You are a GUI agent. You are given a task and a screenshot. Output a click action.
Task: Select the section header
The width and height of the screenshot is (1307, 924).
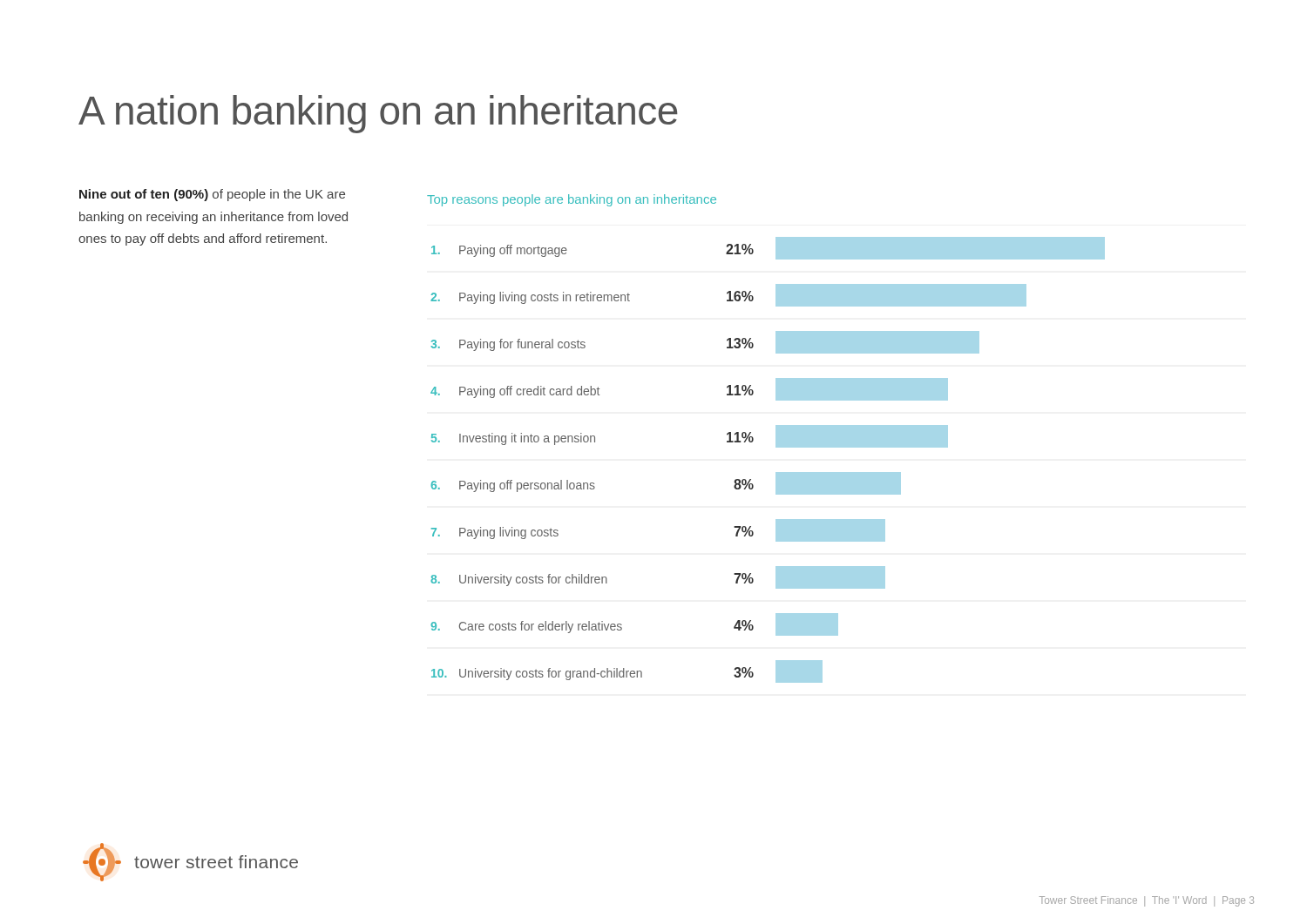click(x=572, y=199)
